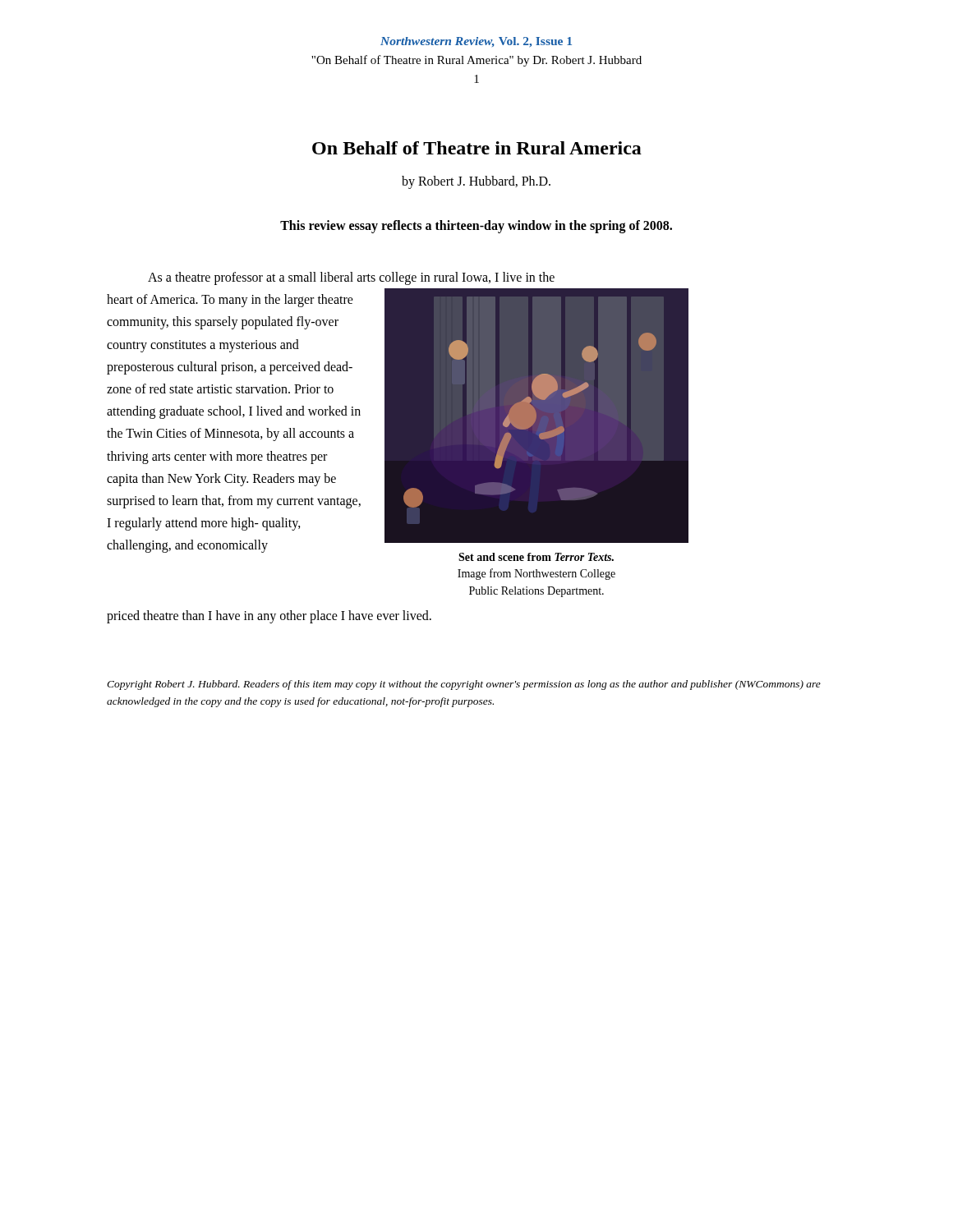The height and width of the screenshot is (1232, 953).
Task: Click on the block starting "On Behalf of Theatre in Rural"
Action: [x=476, y=148]
